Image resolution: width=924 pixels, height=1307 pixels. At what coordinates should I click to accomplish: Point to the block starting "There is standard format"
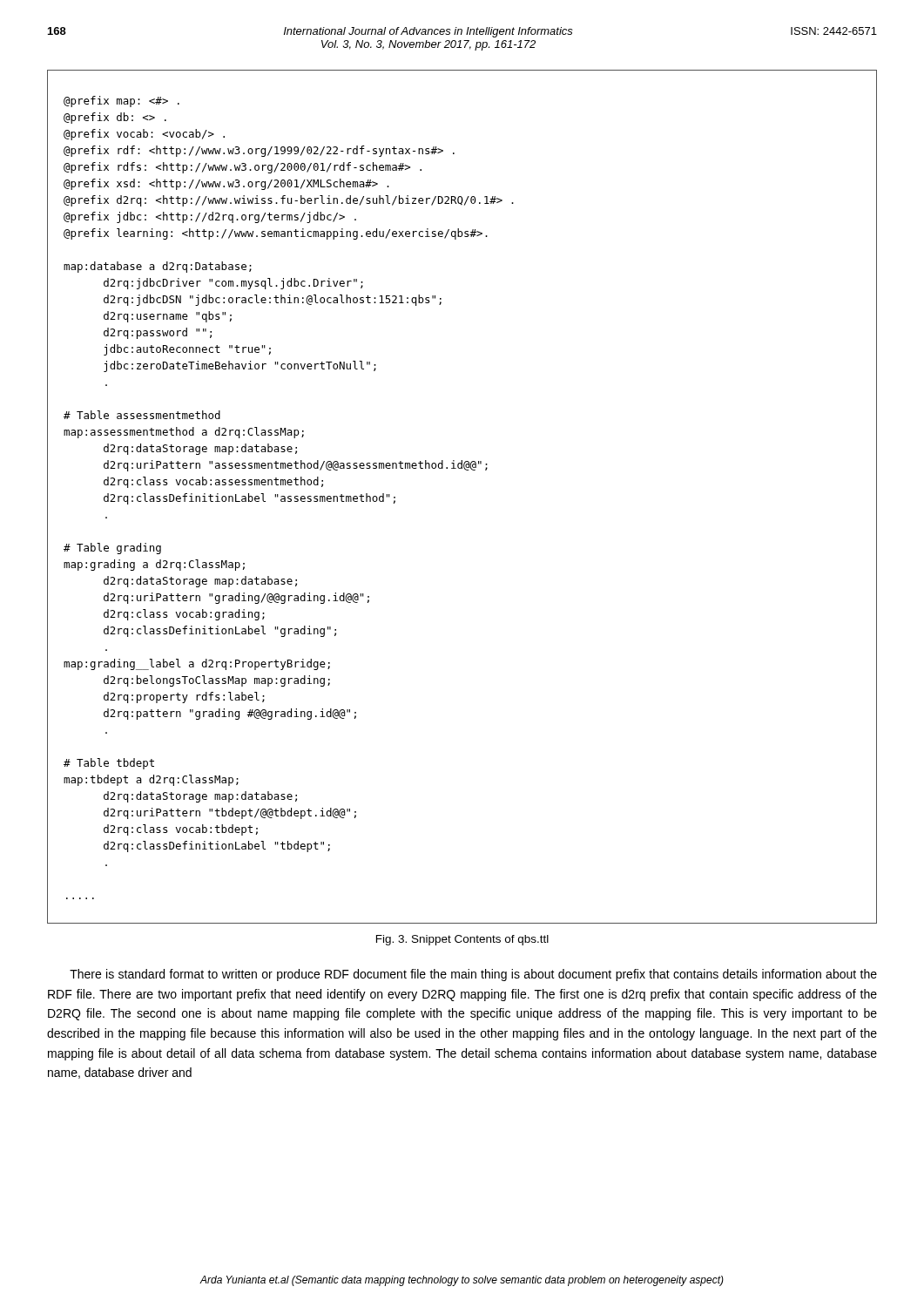pos(462,1024)
